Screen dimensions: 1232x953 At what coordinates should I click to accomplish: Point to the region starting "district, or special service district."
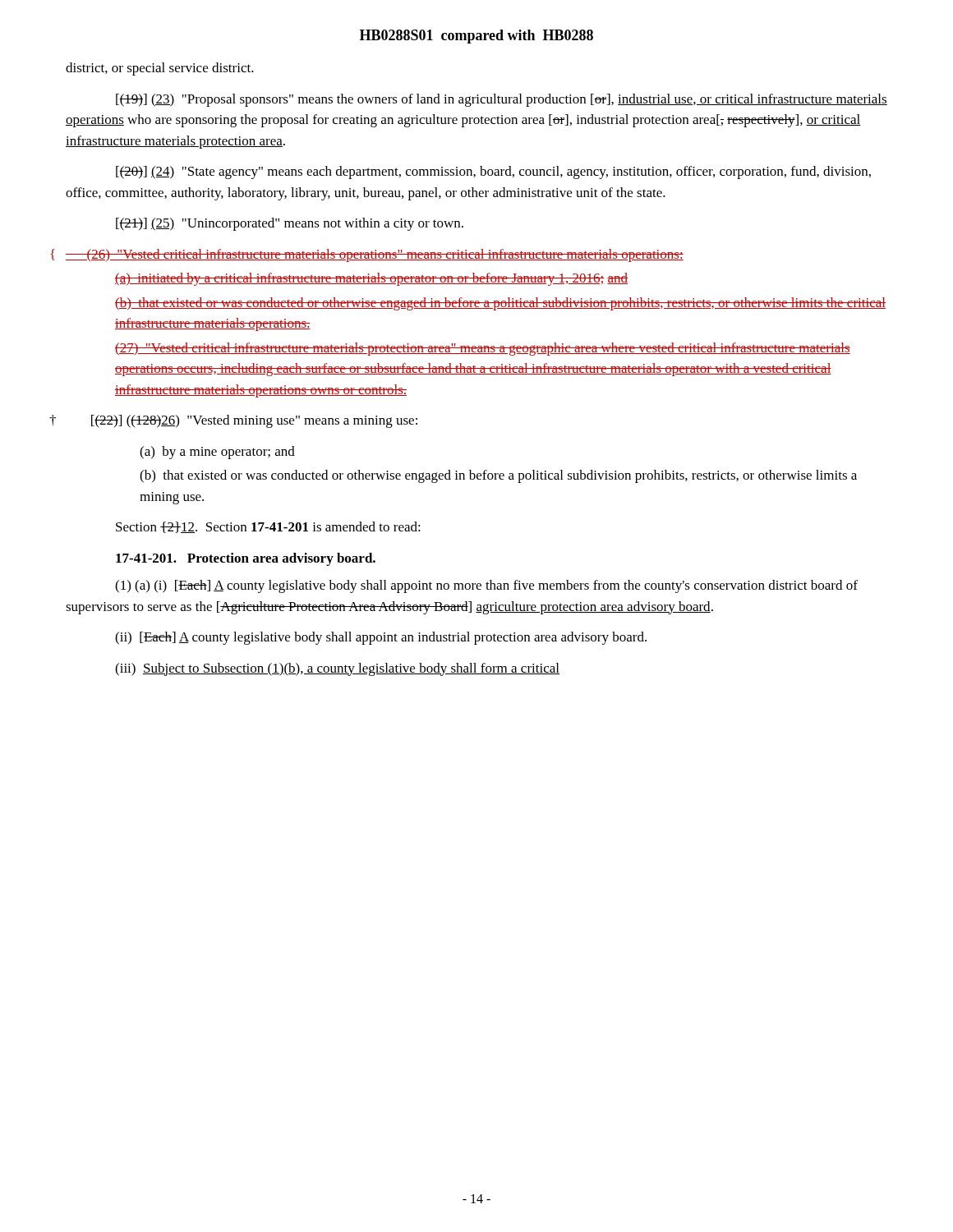[x=160, y=68]
